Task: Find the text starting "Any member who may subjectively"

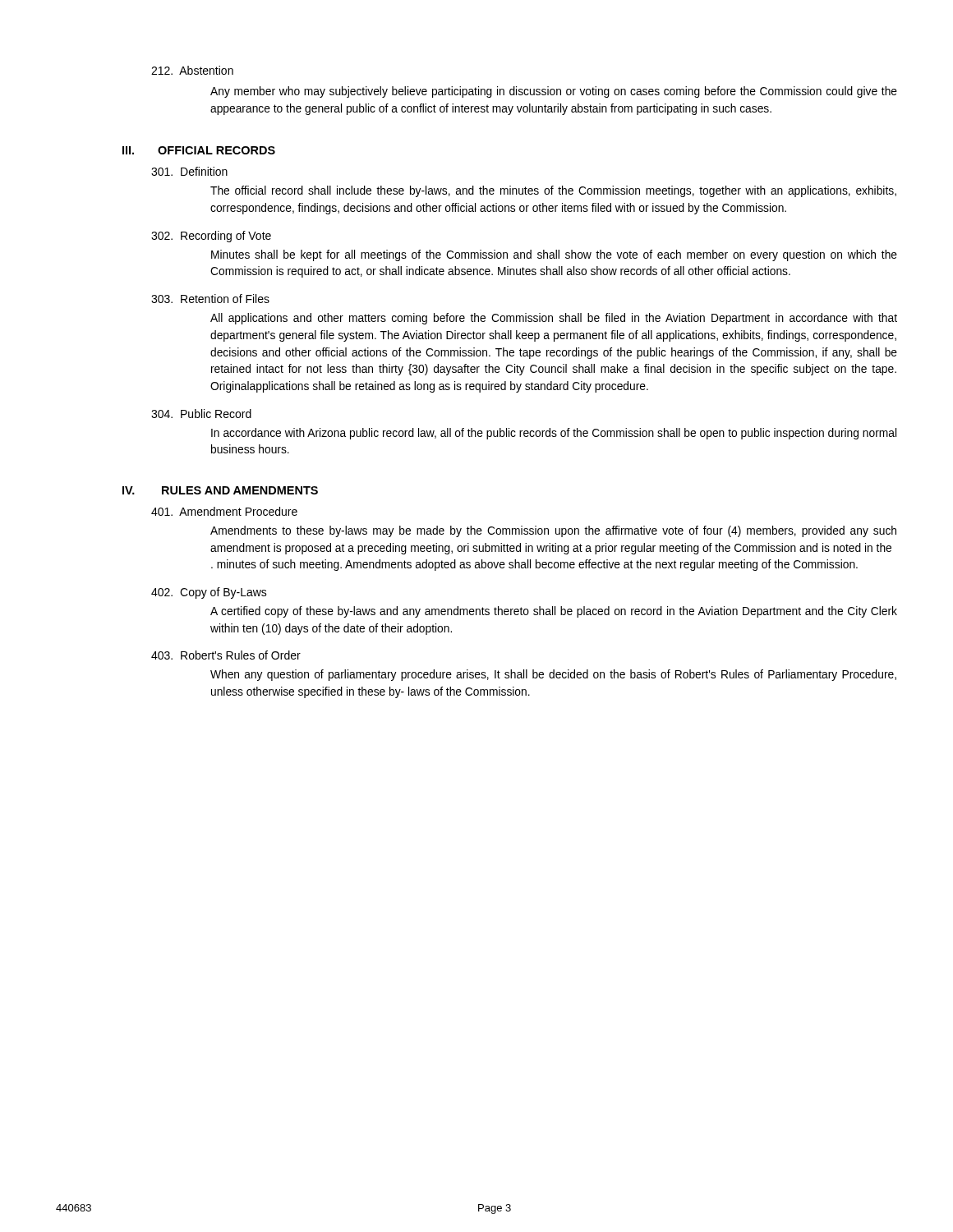Action: coord(554,100)
